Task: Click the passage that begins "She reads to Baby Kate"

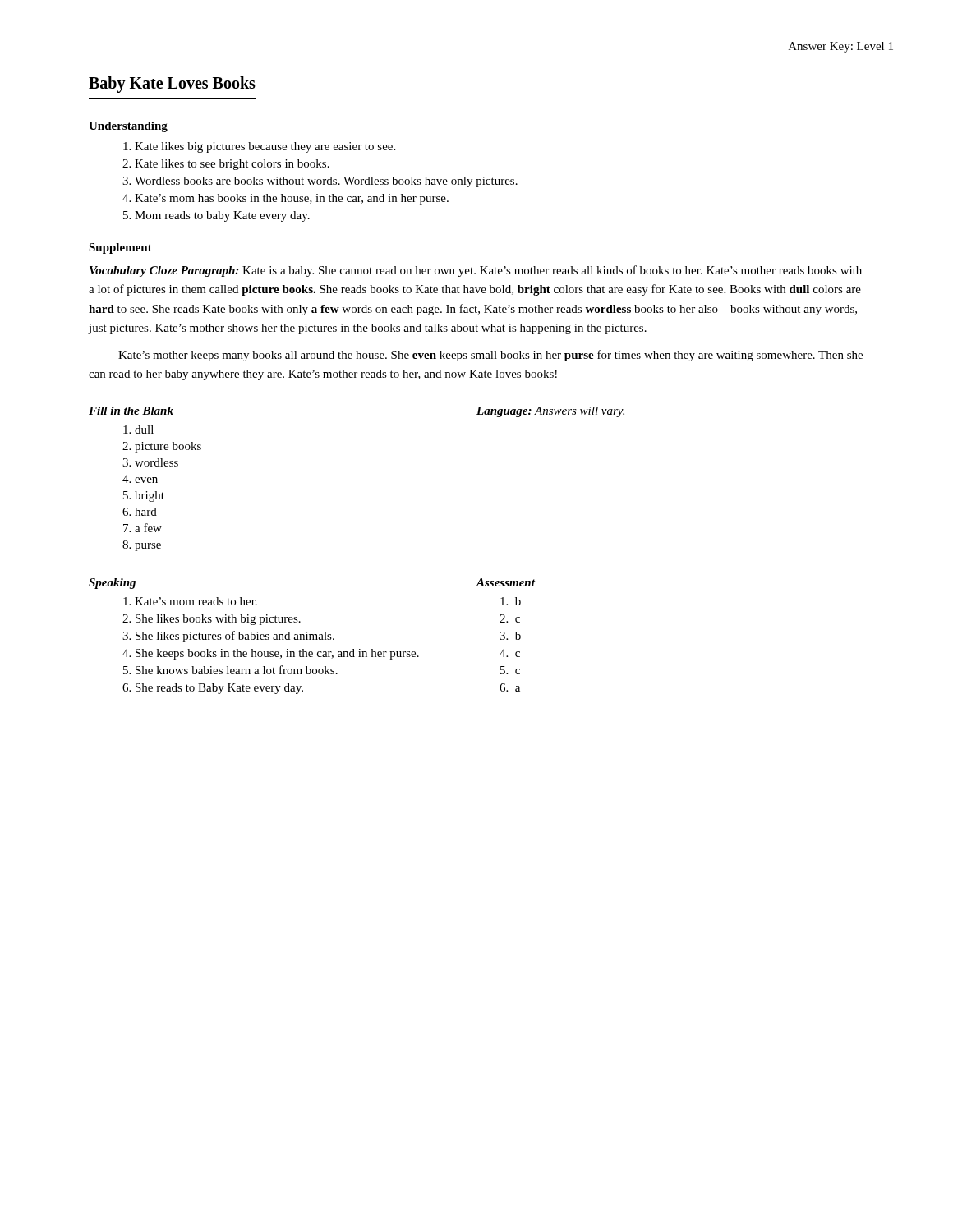Action: pos(219,687)
